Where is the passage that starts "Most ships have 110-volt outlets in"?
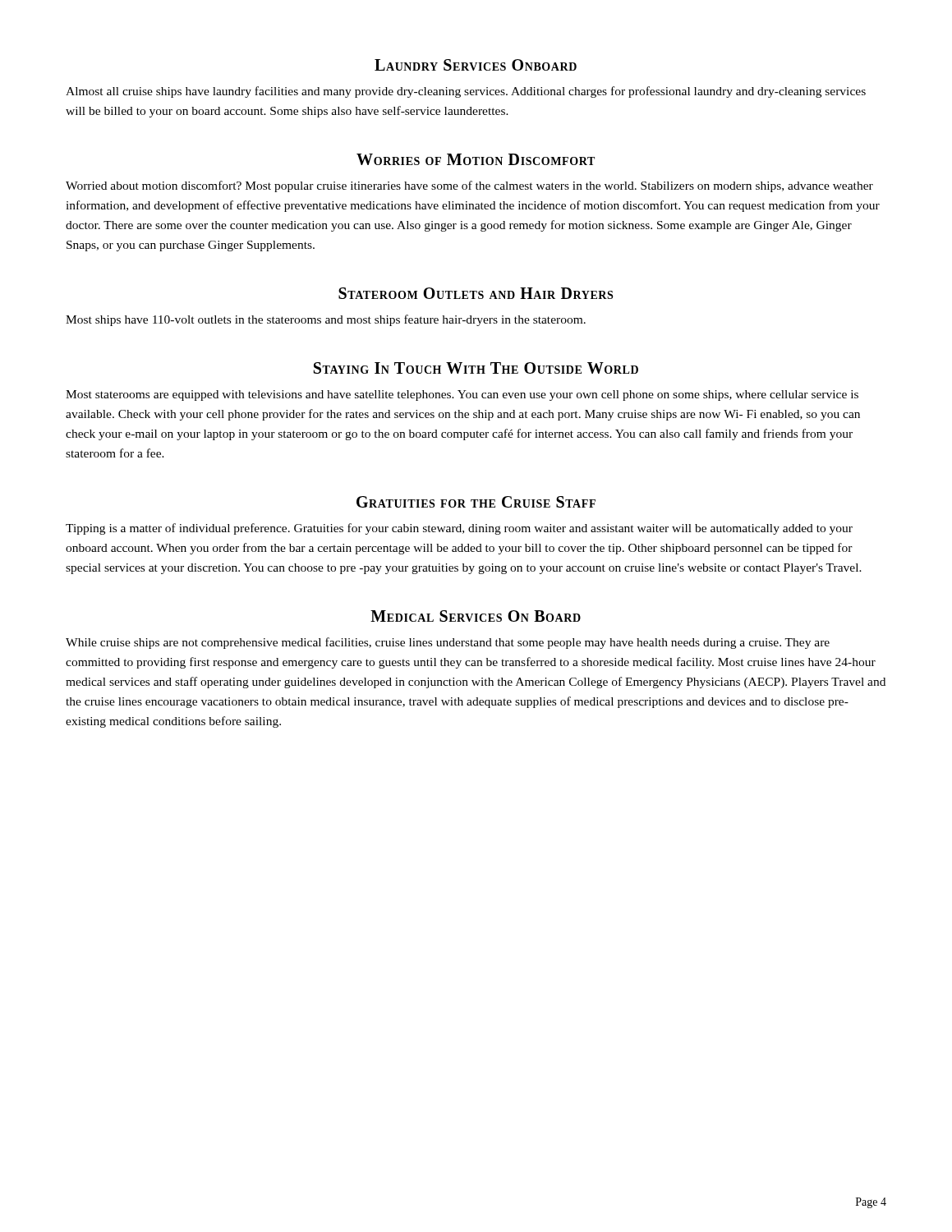 [326, 319]
